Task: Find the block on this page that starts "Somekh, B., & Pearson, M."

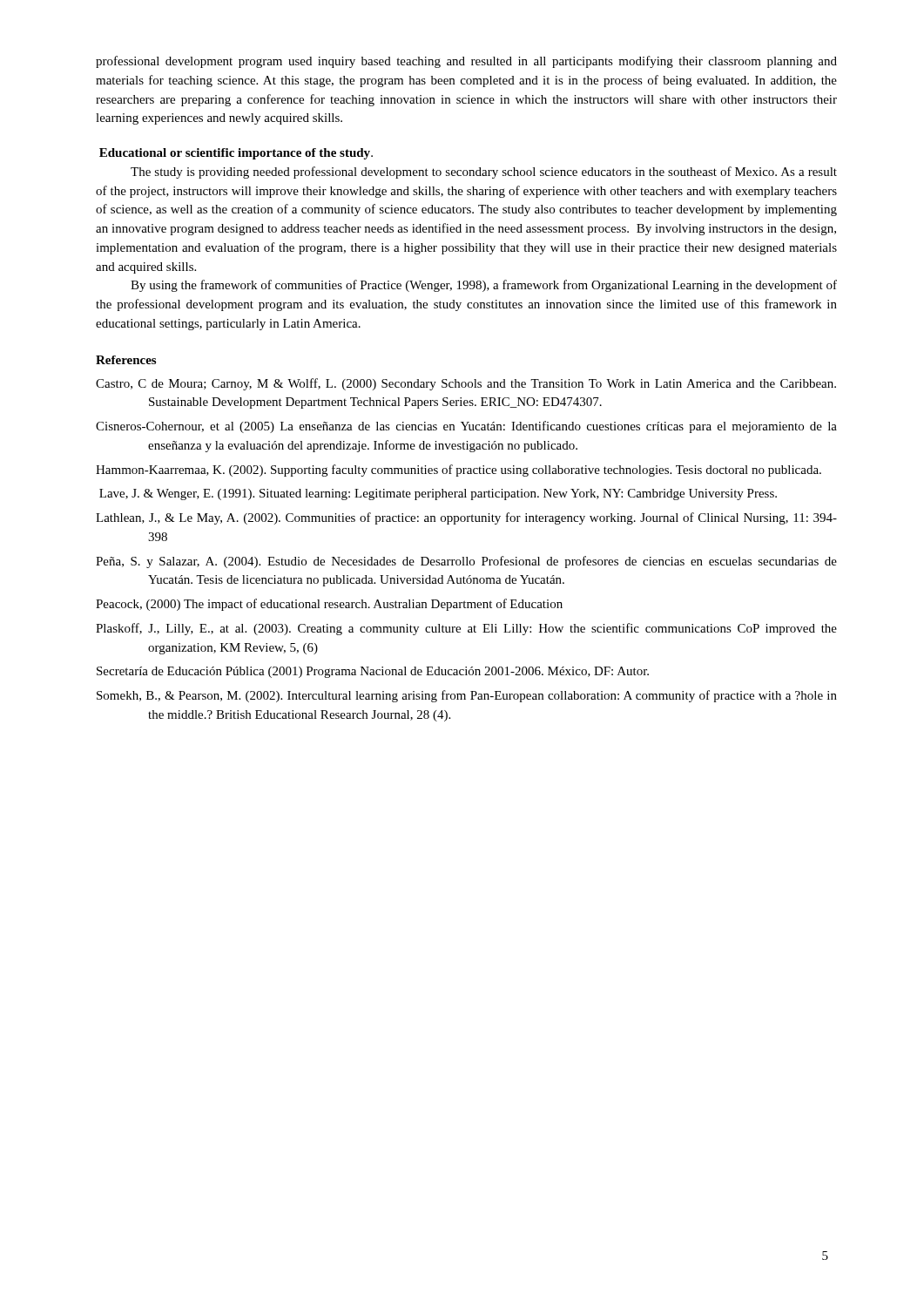Action: (x=466, y=705)
